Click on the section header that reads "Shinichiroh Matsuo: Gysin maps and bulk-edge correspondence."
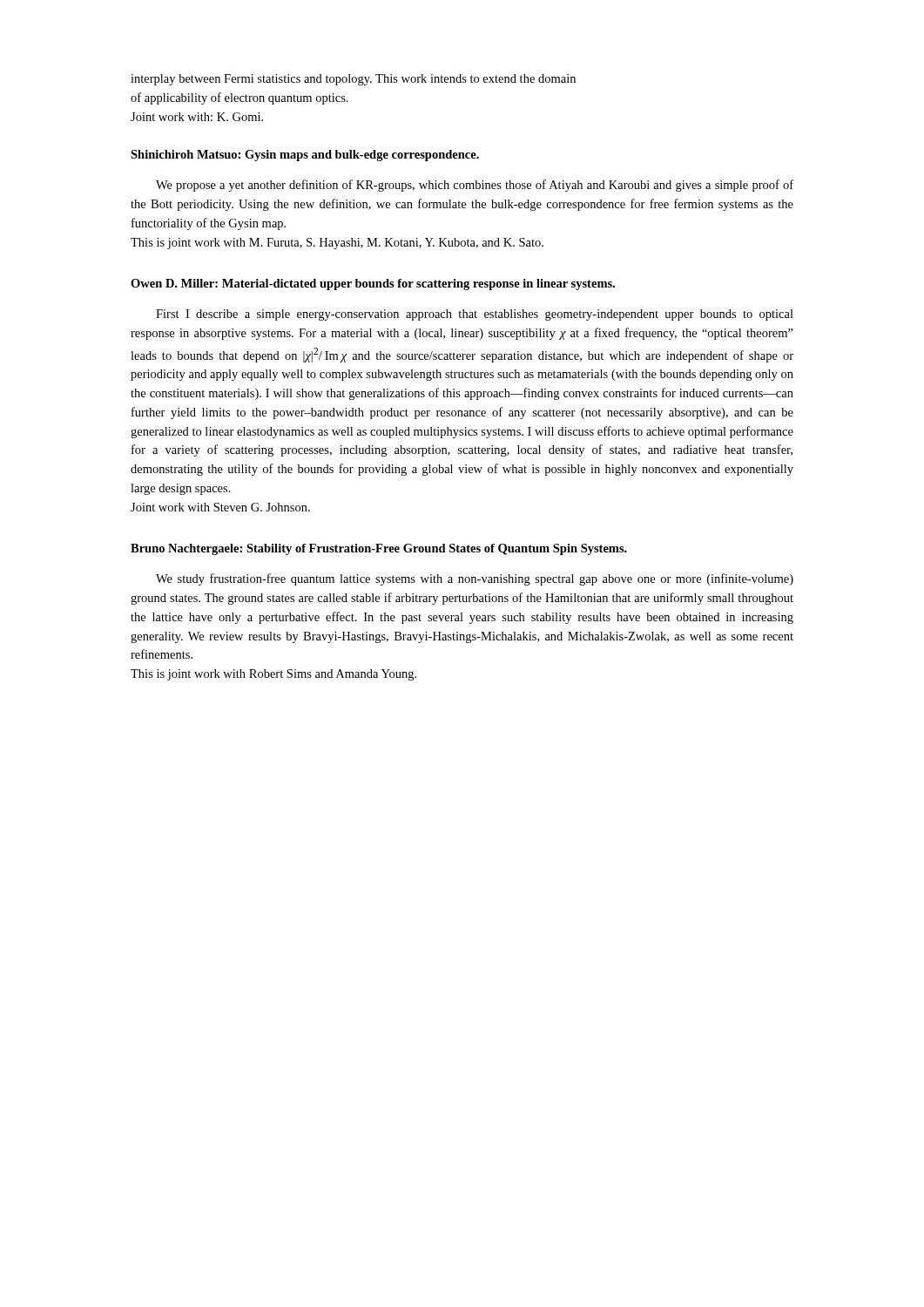This screenshot has height=1307, width=924. pos(305,154)
